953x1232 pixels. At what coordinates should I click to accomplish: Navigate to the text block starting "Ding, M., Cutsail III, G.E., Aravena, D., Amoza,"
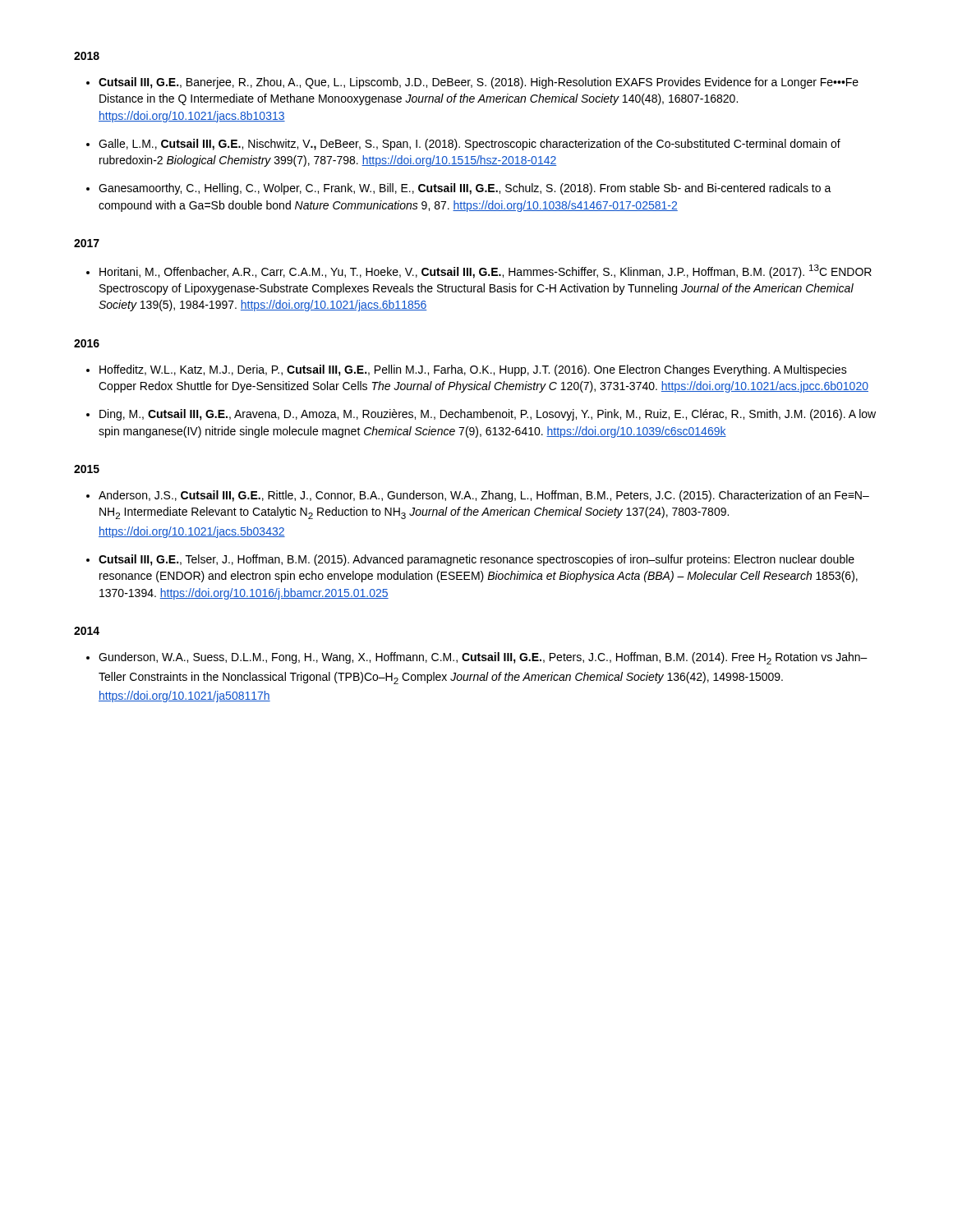tap(487, 422)
